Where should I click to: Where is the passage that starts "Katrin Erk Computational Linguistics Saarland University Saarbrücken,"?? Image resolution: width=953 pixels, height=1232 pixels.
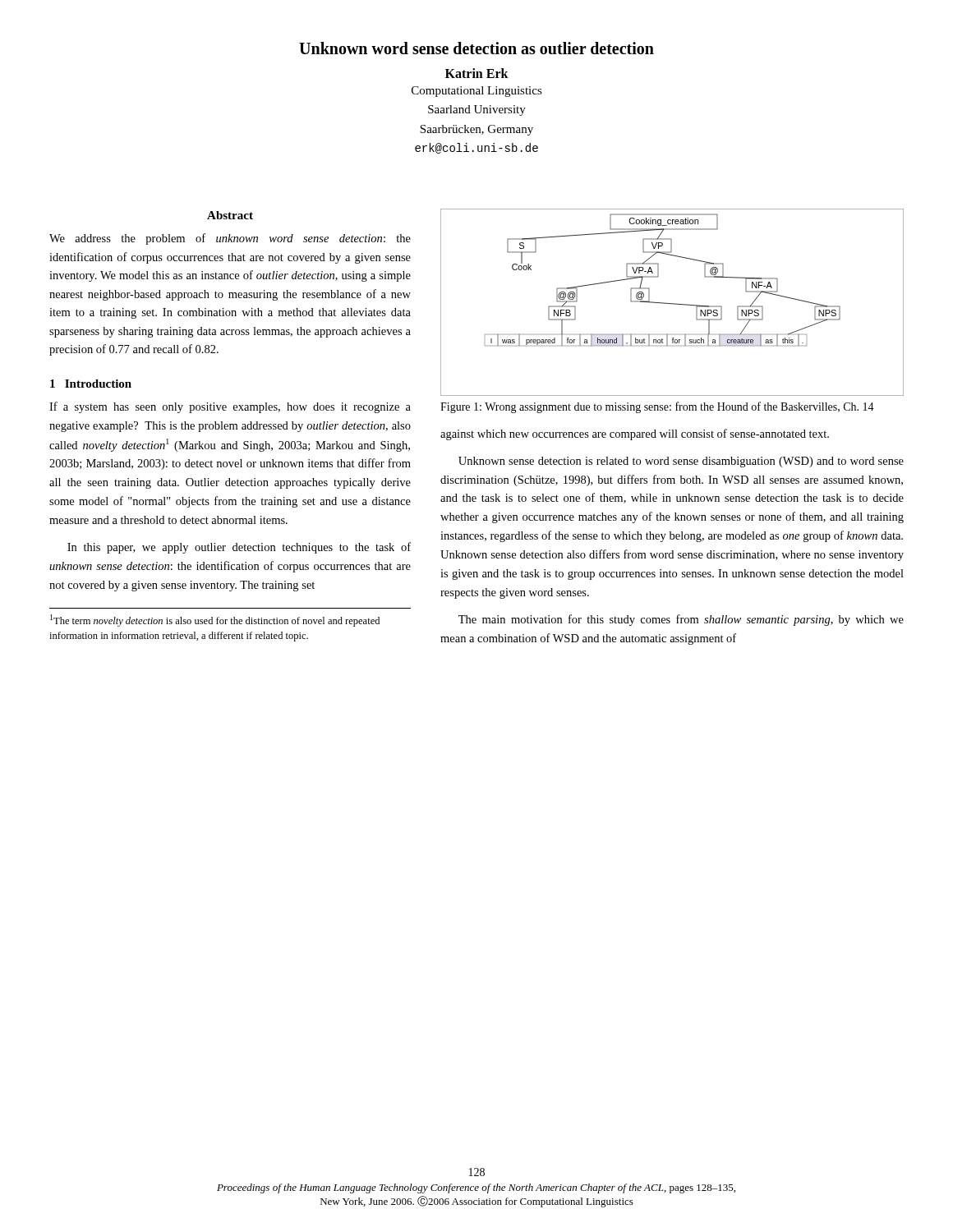[x=476, y=112]
